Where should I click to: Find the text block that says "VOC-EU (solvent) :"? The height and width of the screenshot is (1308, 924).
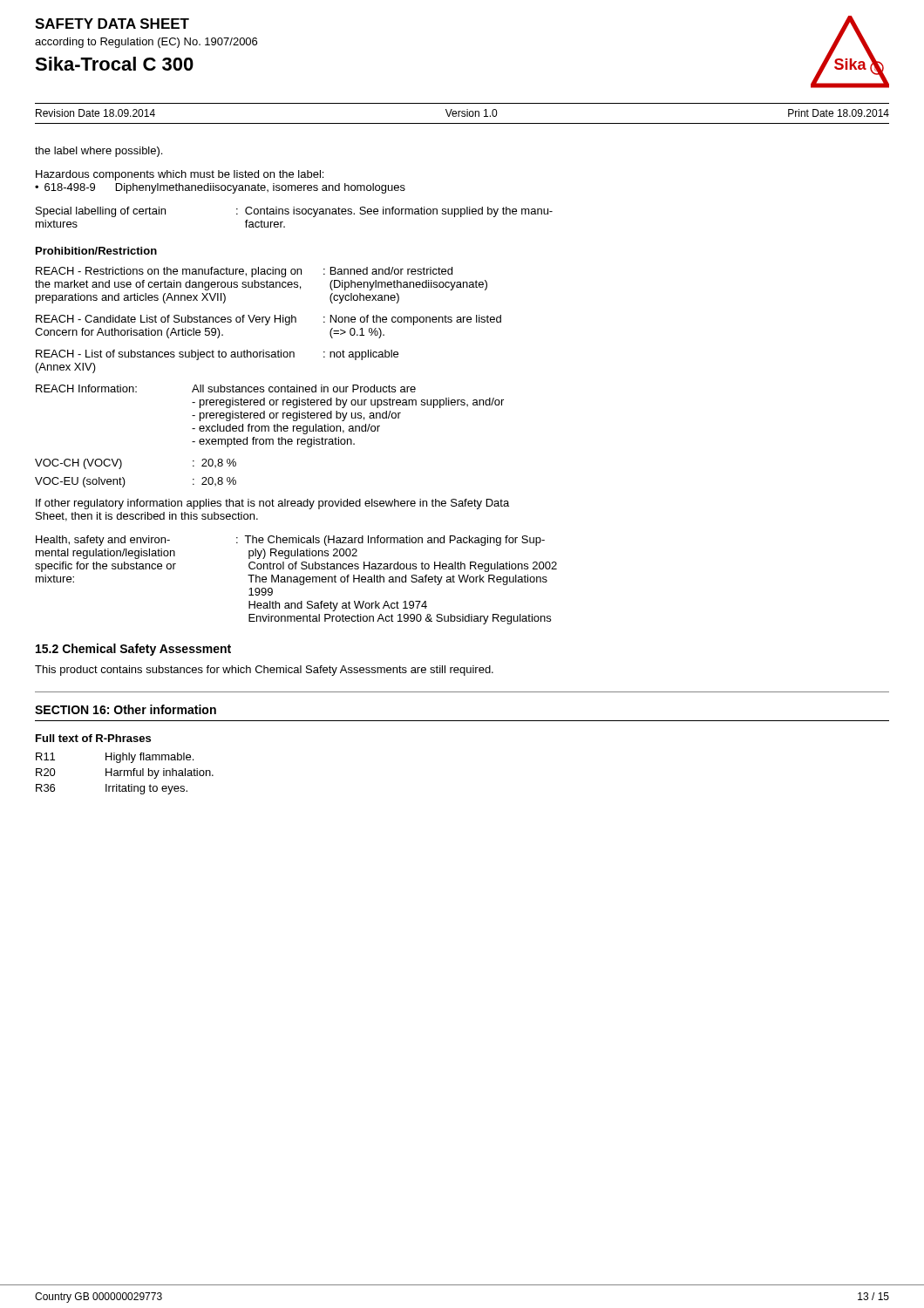click(x=136, y=481)
